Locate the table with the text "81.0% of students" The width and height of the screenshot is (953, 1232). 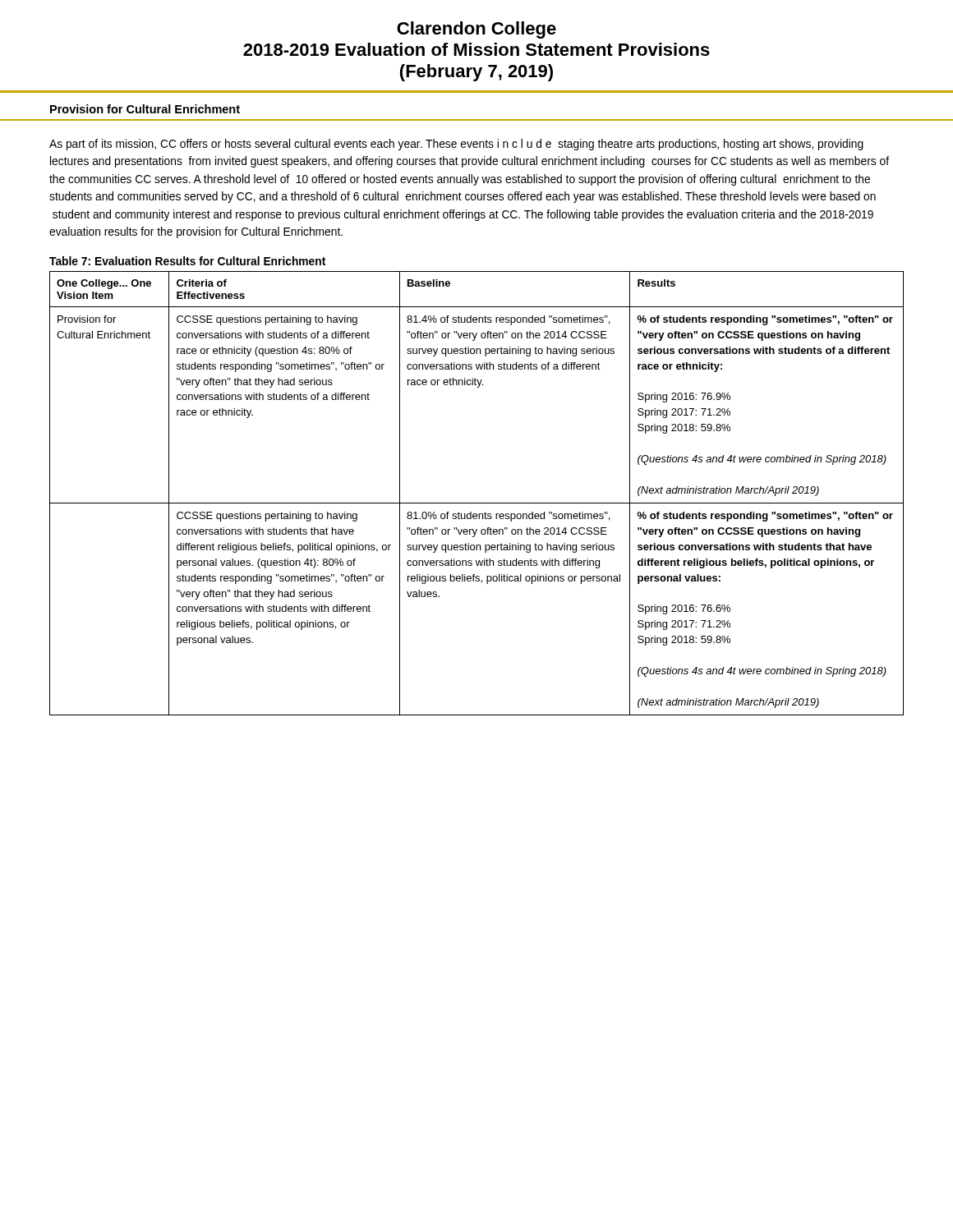coord(476,502)
